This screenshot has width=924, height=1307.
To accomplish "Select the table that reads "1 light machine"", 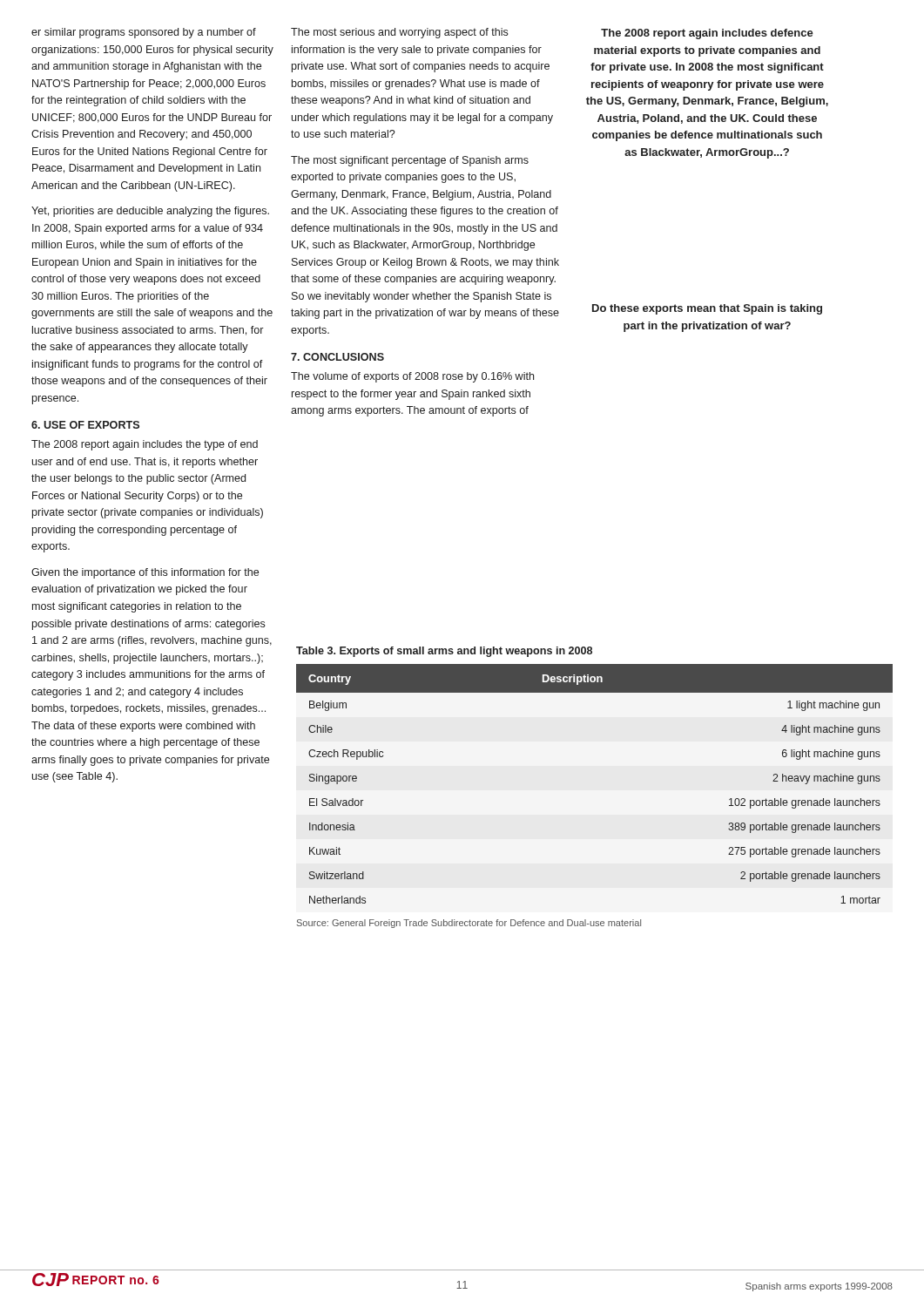I will [594, 788].
